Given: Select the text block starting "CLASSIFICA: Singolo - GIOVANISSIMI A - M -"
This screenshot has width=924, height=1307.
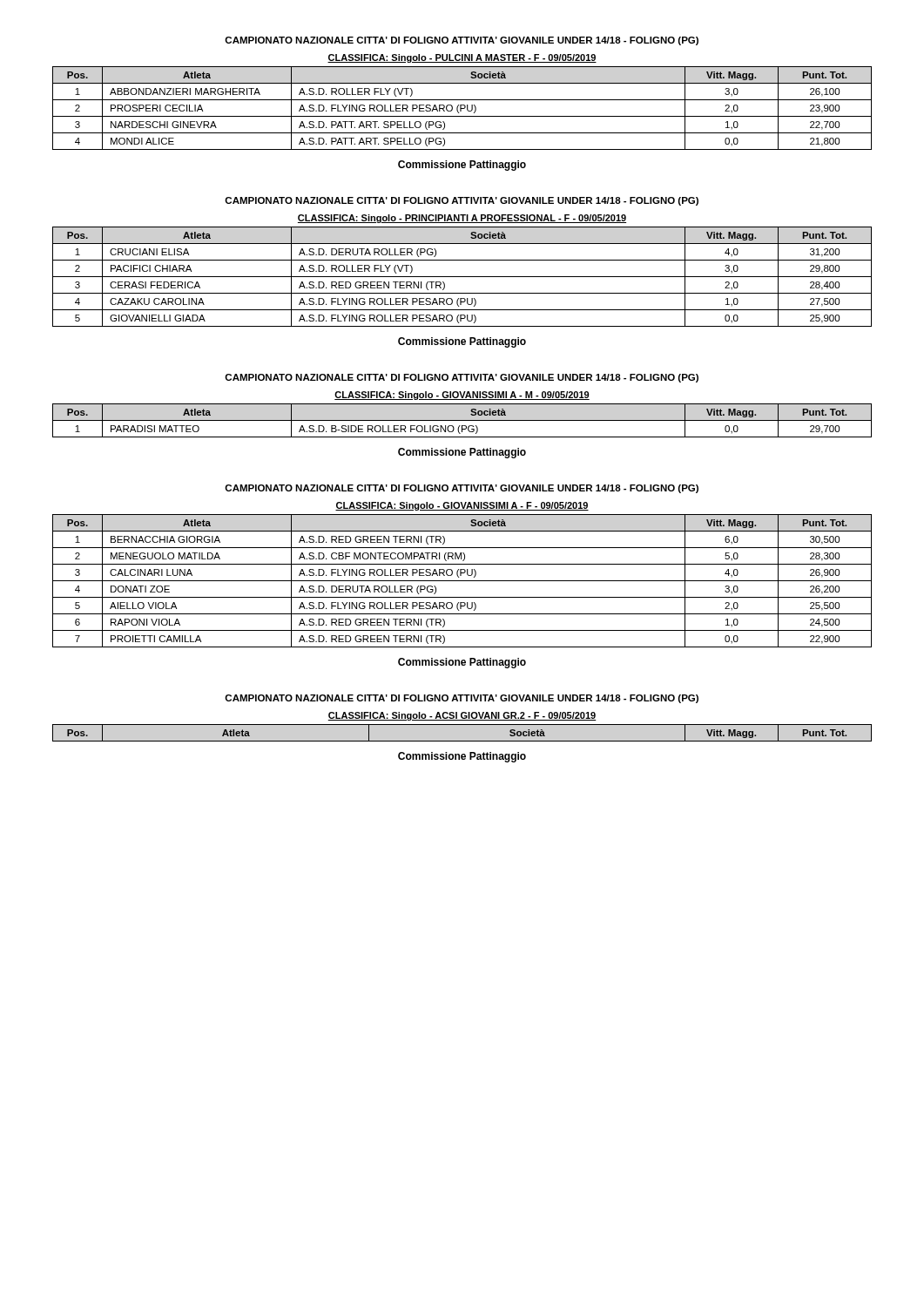Looking at the screenshot, I should pos(462,395).
